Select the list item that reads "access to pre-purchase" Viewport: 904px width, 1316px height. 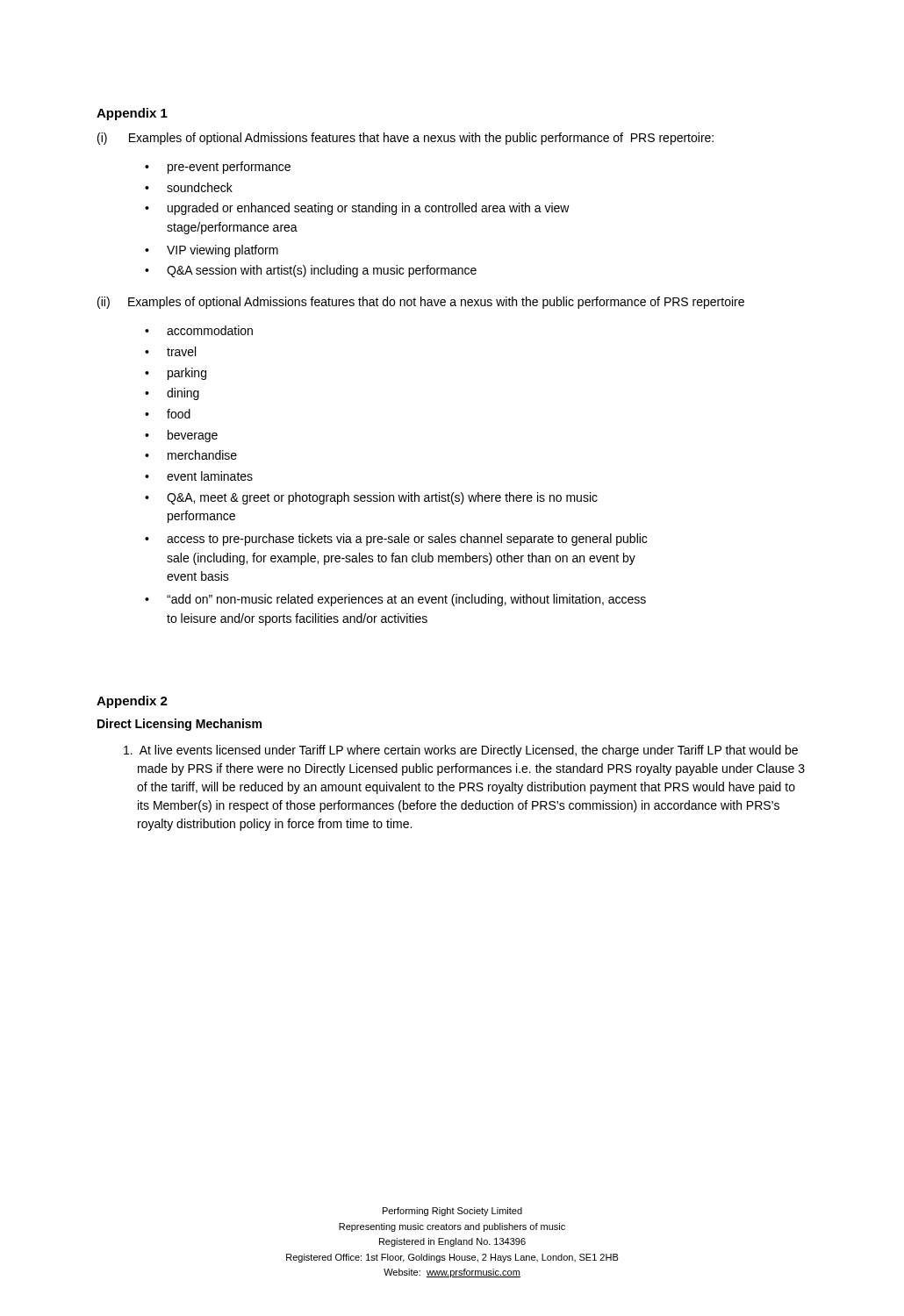(x=407, y=558)
